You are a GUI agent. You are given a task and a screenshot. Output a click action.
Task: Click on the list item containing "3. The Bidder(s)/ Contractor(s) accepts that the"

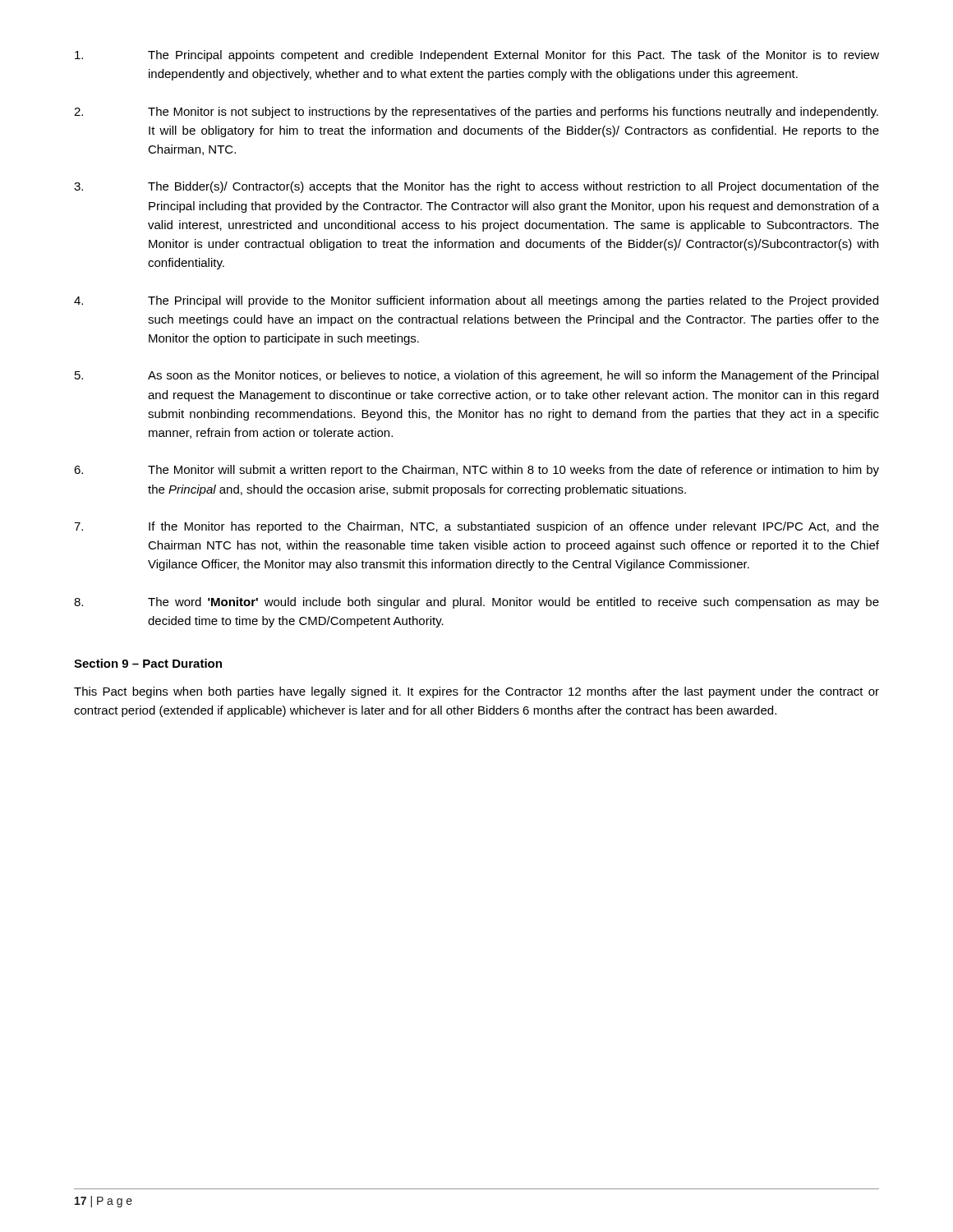476,225
